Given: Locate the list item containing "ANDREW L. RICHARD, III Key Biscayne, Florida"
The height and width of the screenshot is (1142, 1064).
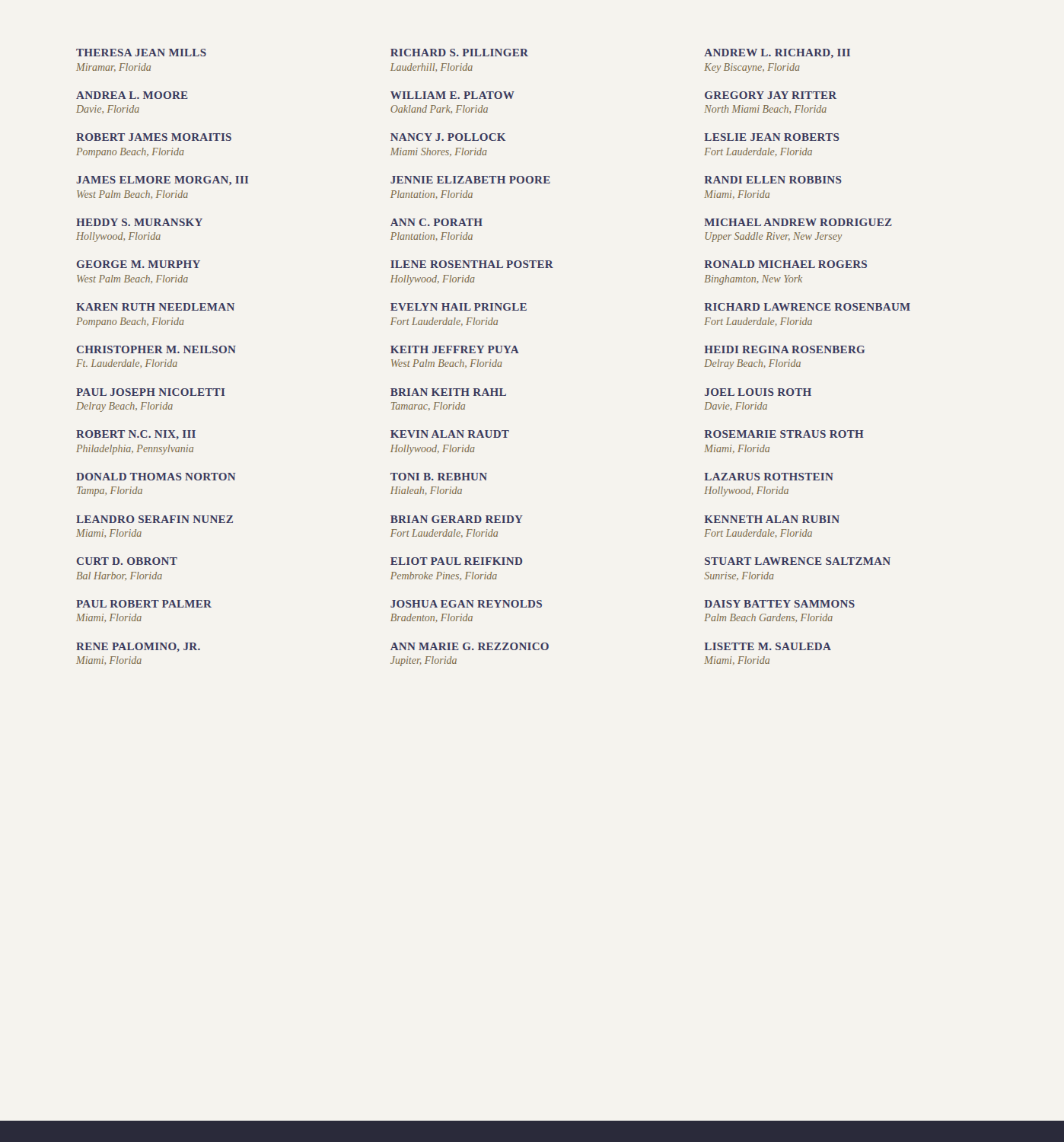Looking at the screenshot, I should pyautogui.click(x=846, y=60).
